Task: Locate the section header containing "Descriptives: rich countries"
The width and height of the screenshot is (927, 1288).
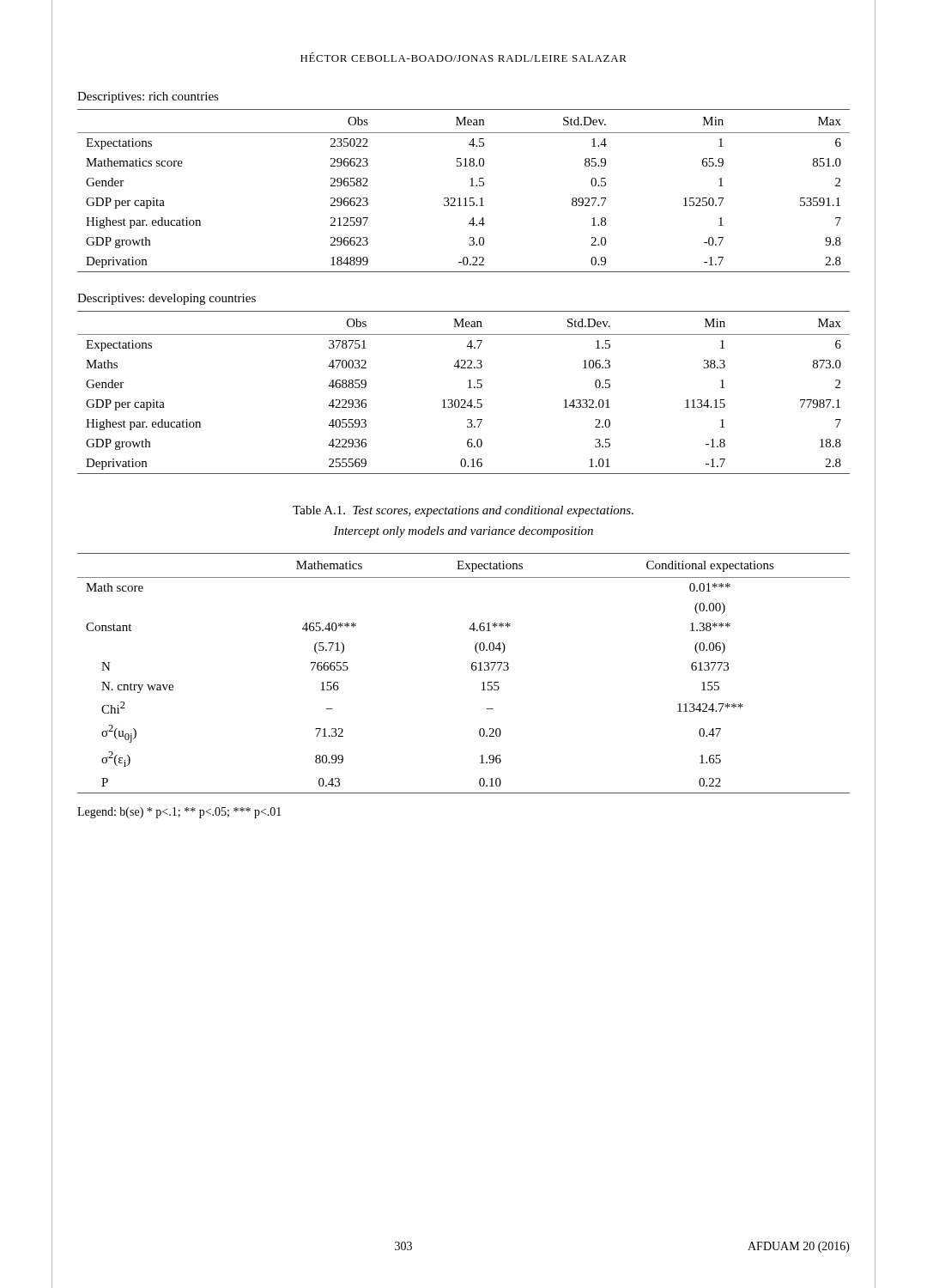Action: [148, 96]
